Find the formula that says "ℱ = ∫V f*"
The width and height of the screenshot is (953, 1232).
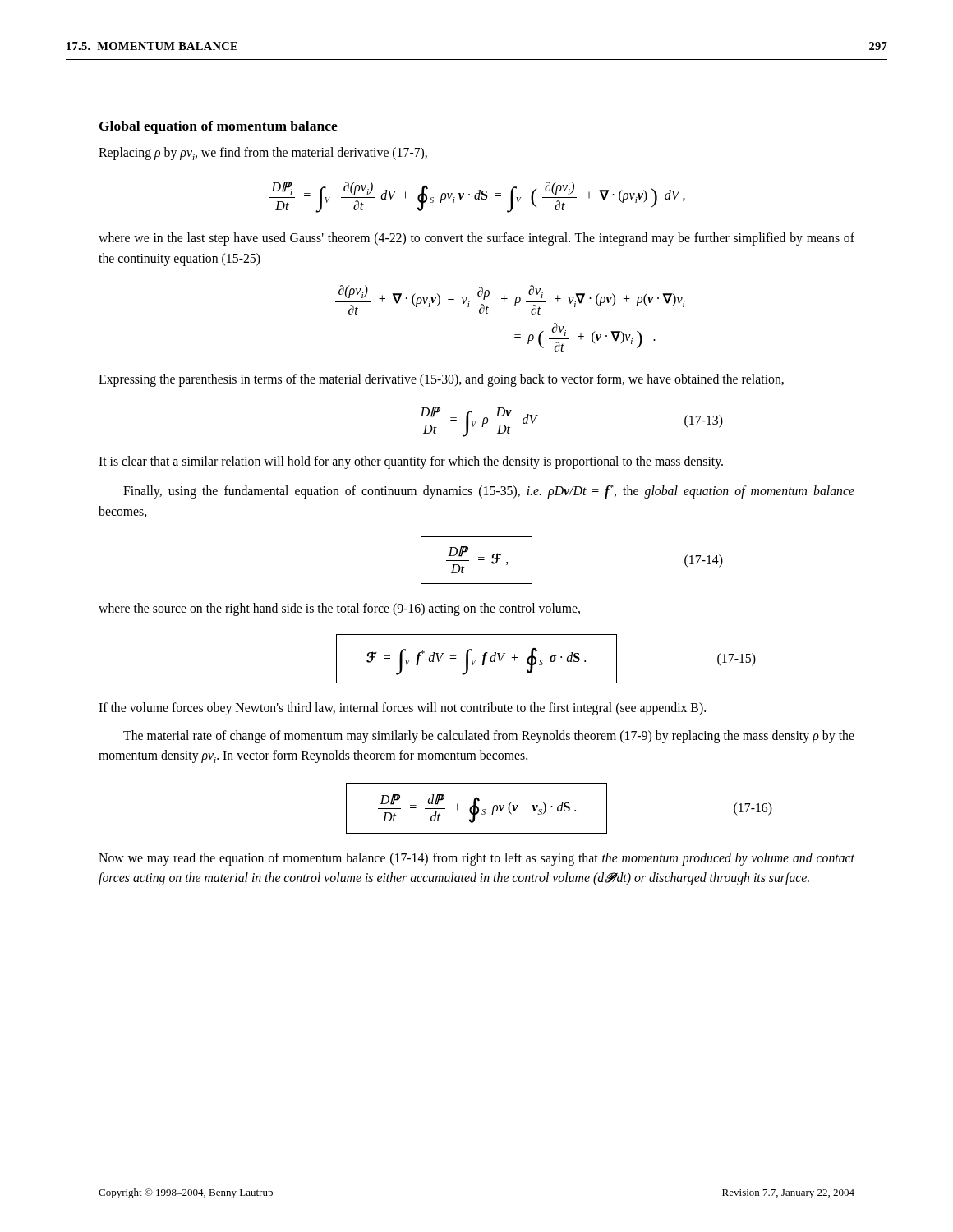pos(476,658)
